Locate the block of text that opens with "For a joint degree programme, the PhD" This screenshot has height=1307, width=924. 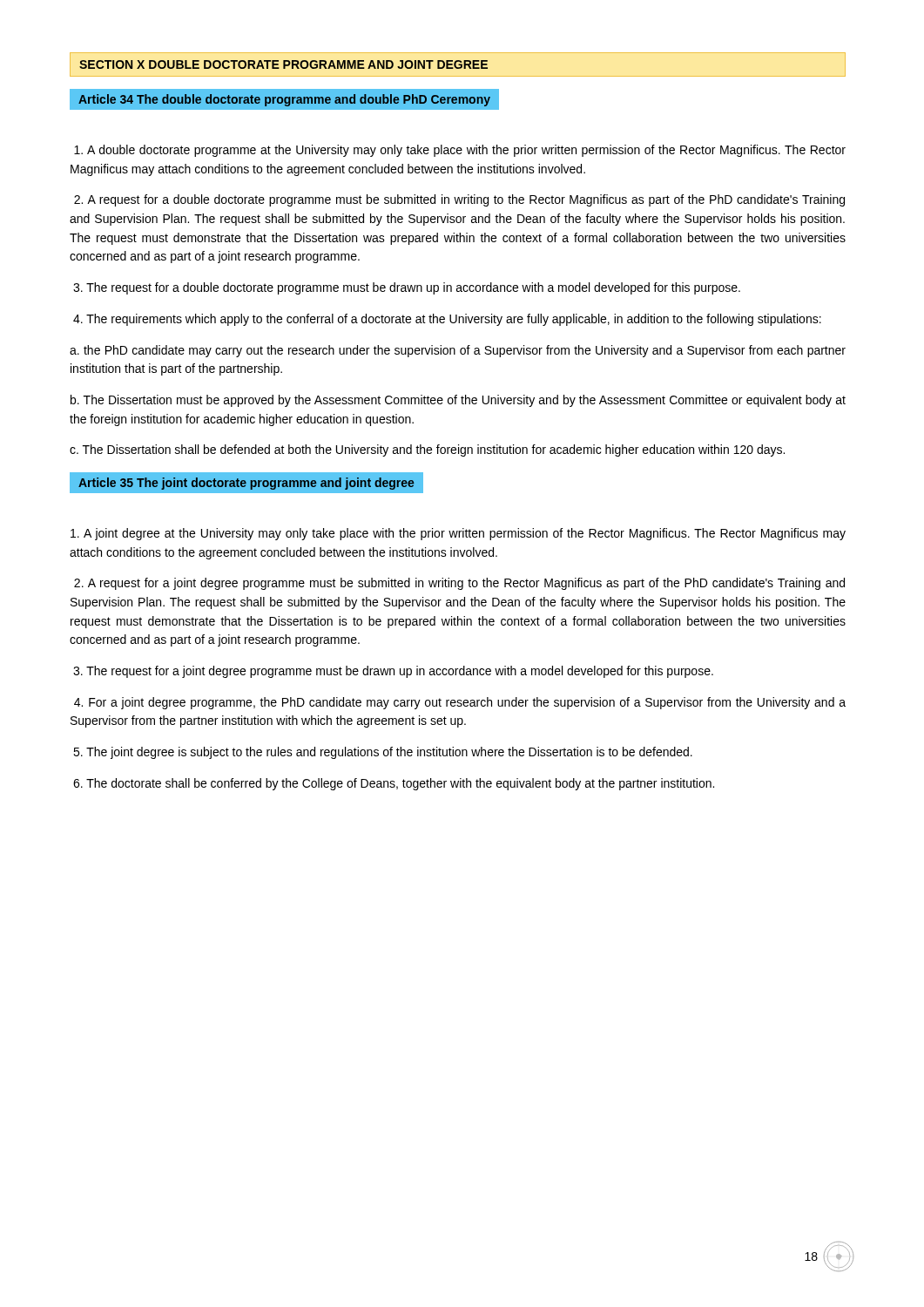458,712
